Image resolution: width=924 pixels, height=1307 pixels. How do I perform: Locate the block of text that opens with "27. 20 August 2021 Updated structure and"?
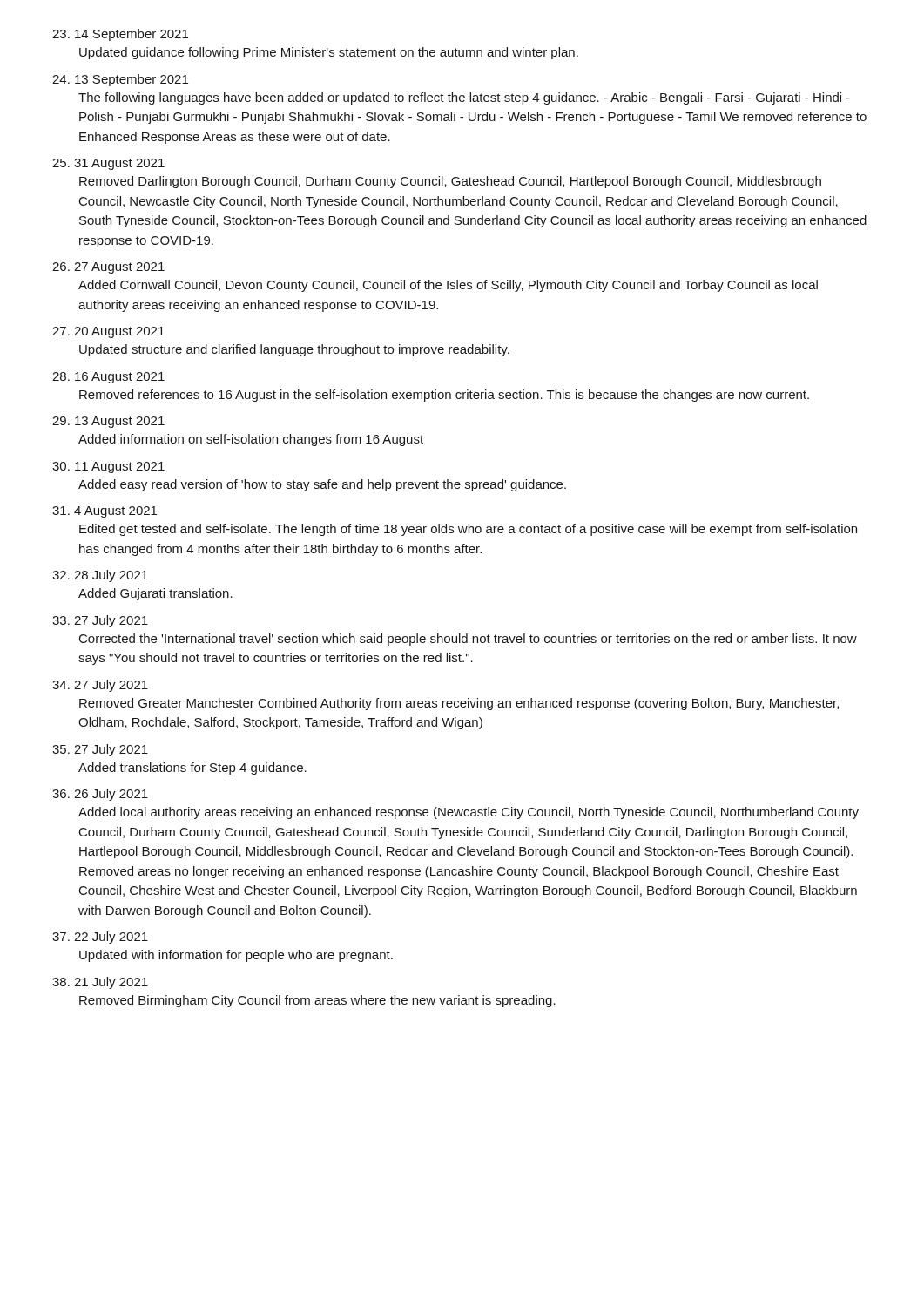click(462, 341)
